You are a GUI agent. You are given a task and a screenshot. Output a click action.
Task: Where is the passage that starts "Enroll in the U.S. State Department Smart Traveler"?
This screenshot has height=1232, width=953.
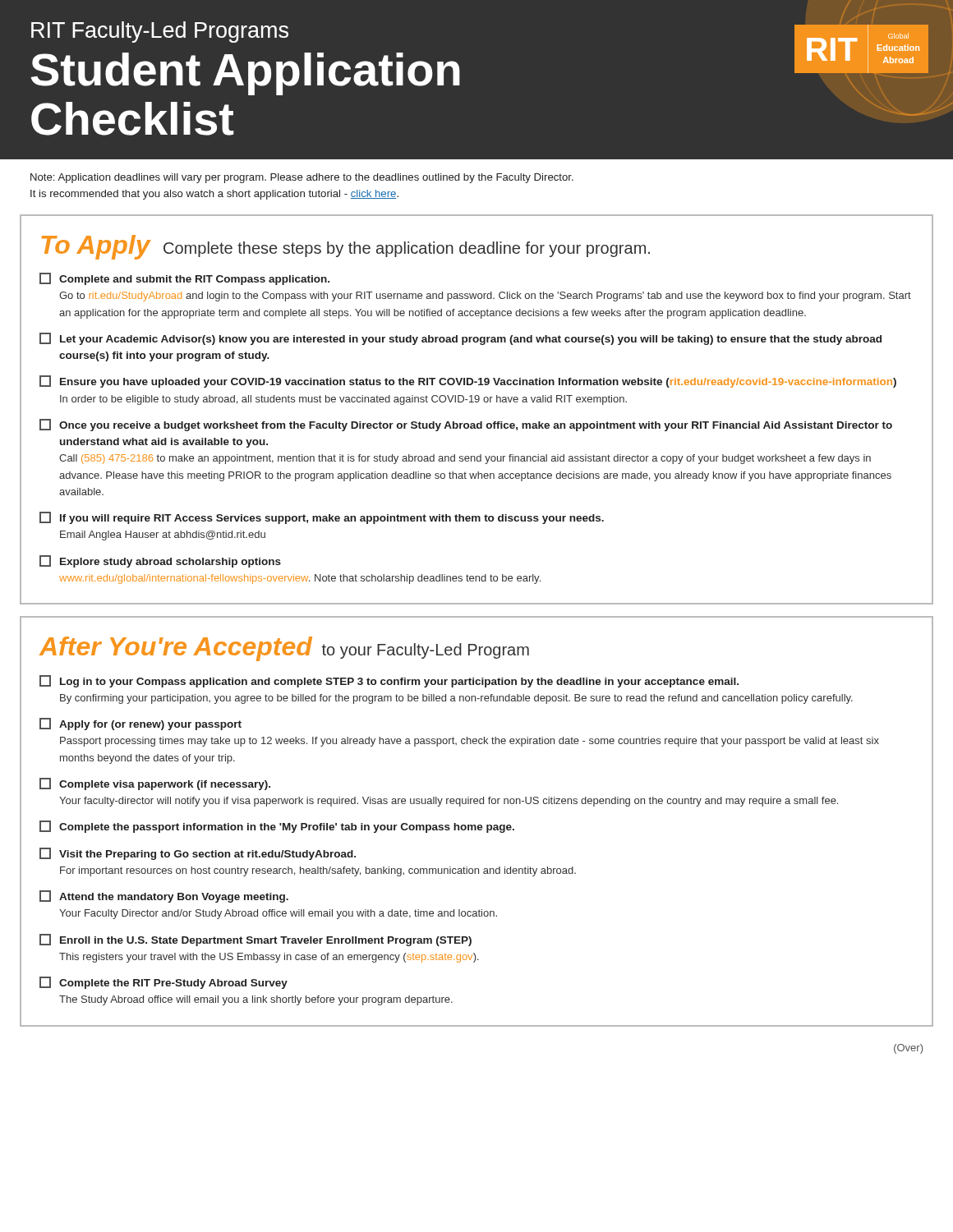pos(476,949)
